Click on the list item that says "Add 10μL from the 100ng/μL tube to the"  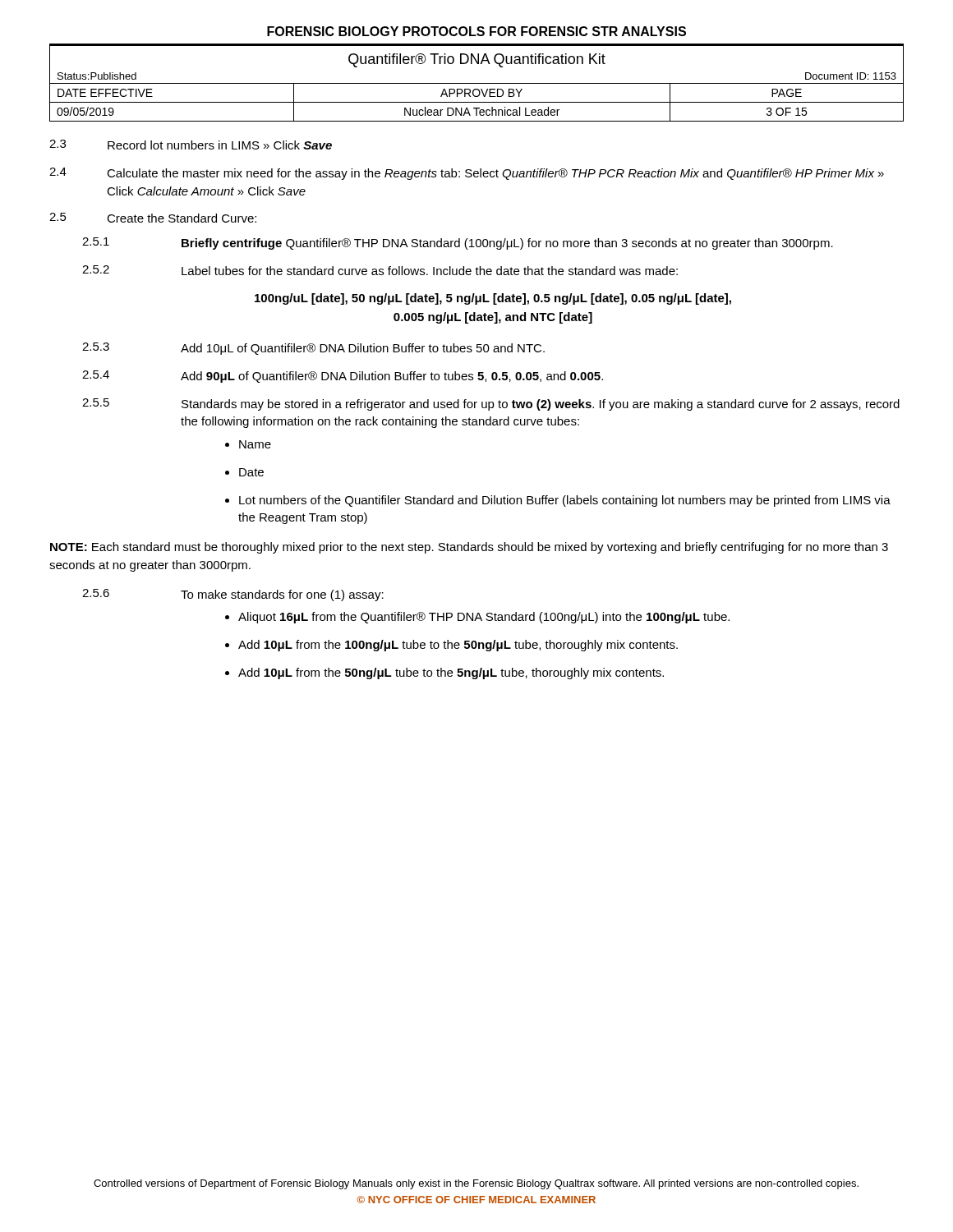tap(458, 644)
